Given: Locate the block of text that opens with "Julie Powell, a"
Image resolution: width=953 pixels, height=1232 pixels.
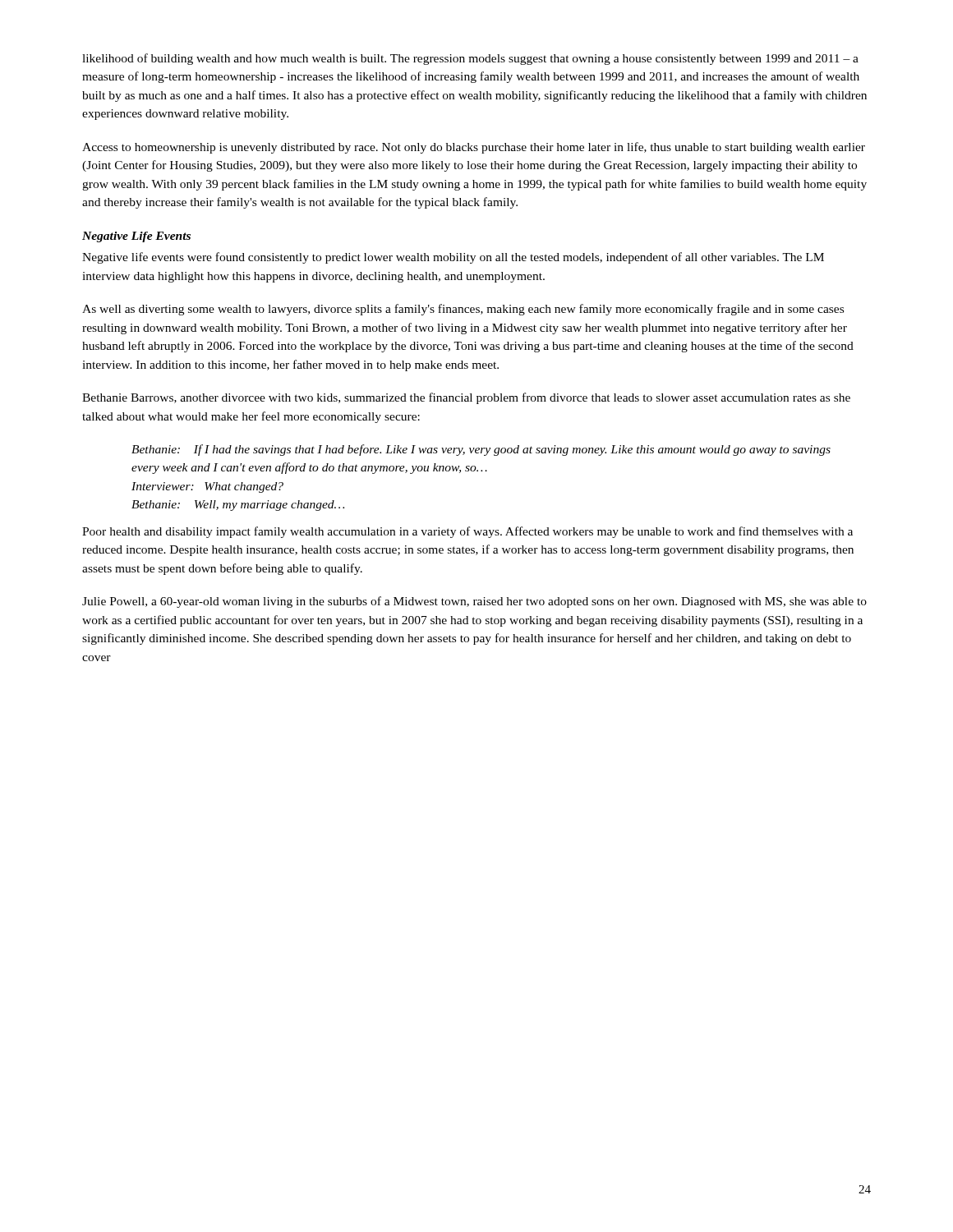Looking at the screenshot, I should (x=474, y=629).
